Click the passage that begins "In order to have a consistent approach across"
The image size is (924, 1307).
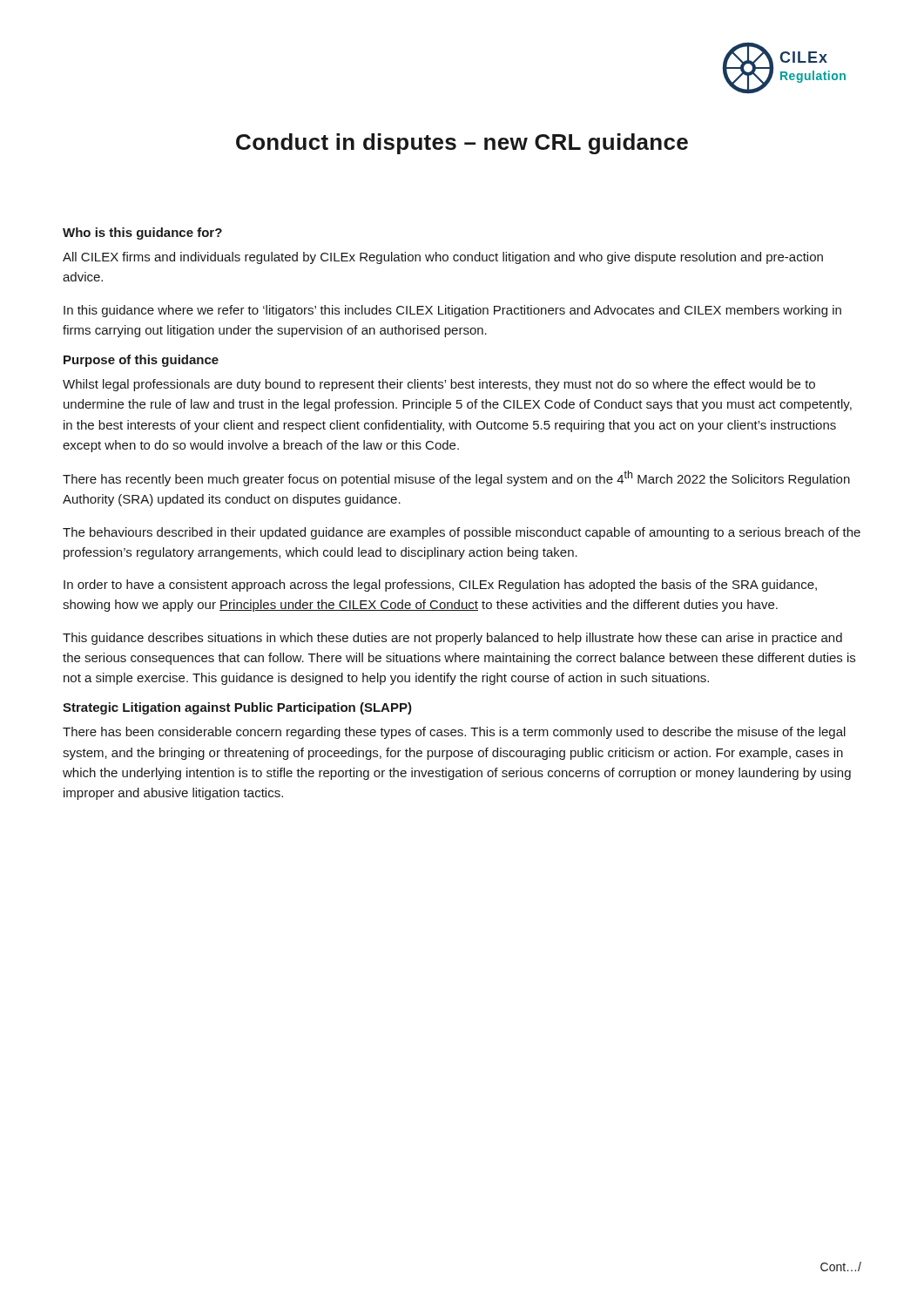pyautogui.click(x=440, y=594)
